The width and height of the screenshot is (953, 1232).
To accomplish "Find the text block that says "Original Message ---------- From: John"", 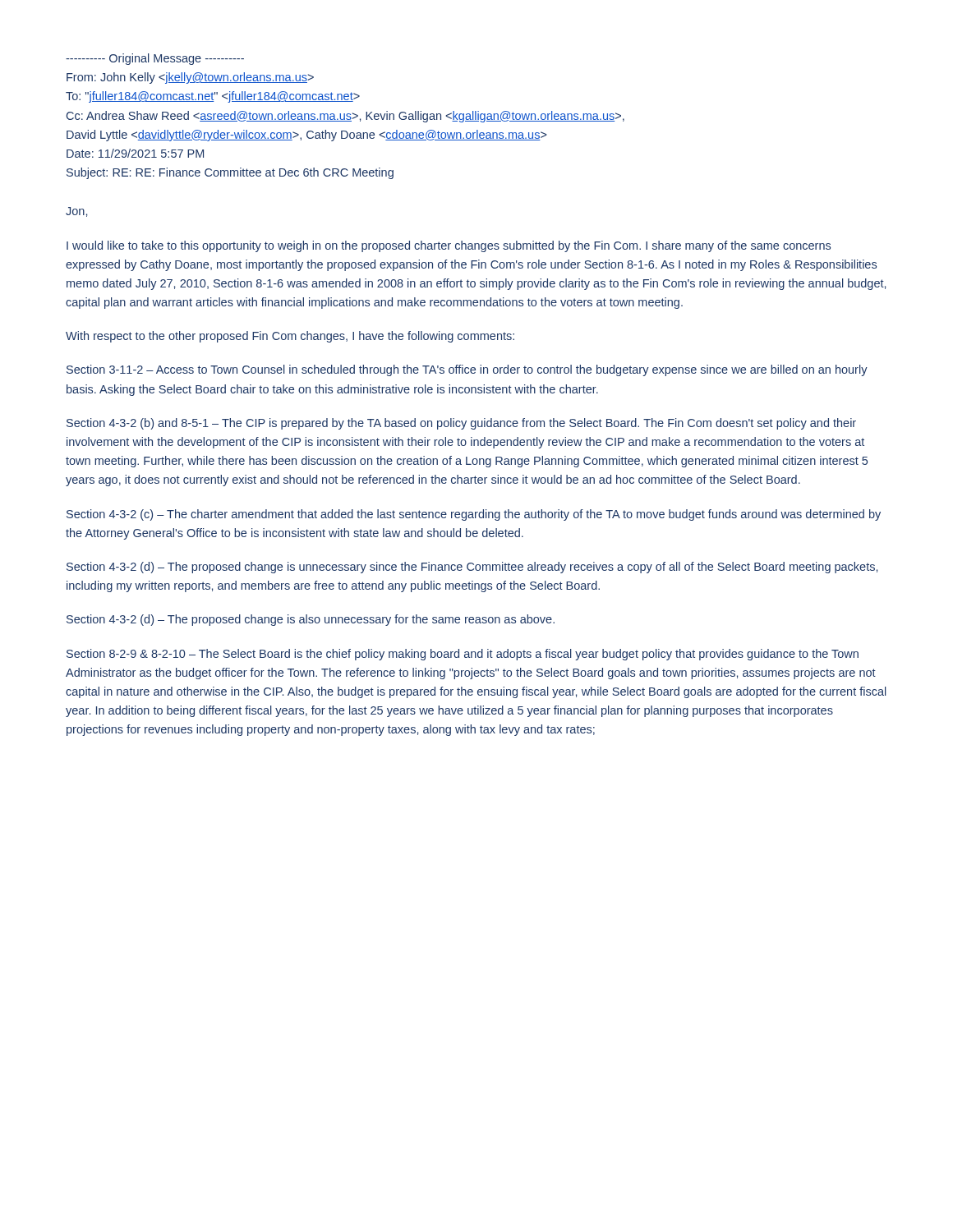I will click(x=345, y=115).
